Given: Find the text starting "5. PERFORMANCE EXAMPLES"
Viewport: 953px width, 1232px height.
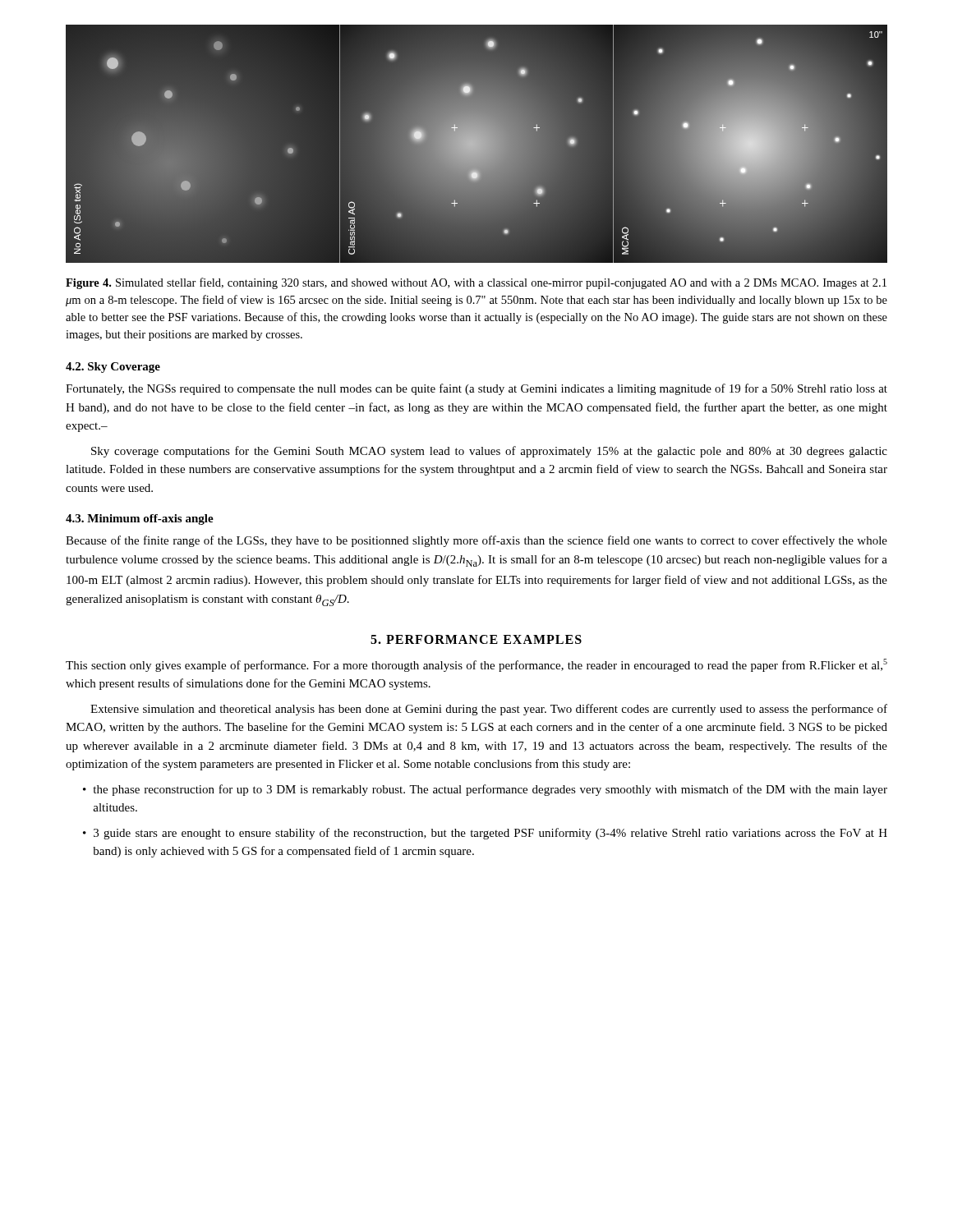Looking at the screenshot, I should pos(476,639).
